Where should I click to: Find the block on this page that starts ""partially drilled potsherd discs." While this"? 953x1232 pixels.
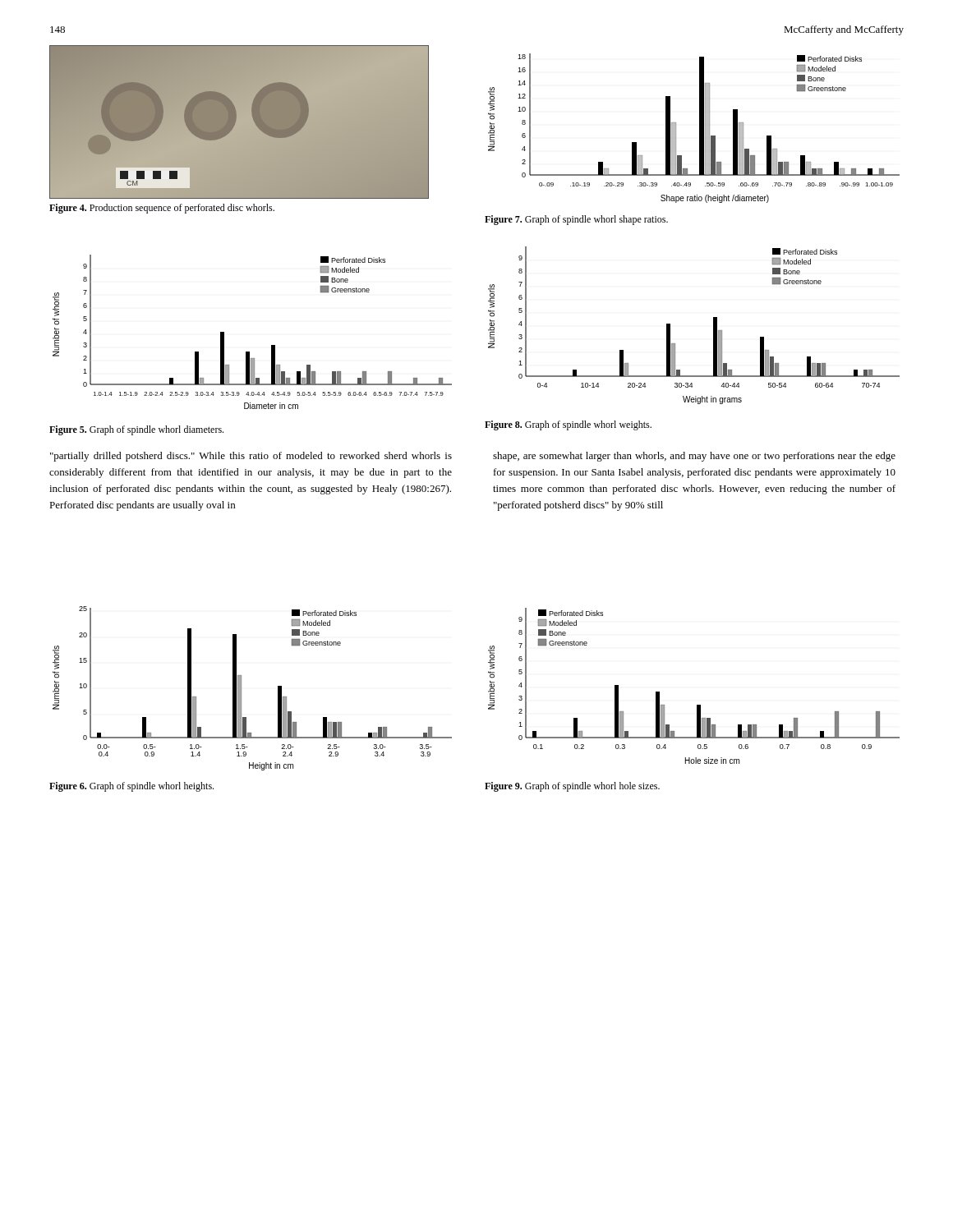251,480
